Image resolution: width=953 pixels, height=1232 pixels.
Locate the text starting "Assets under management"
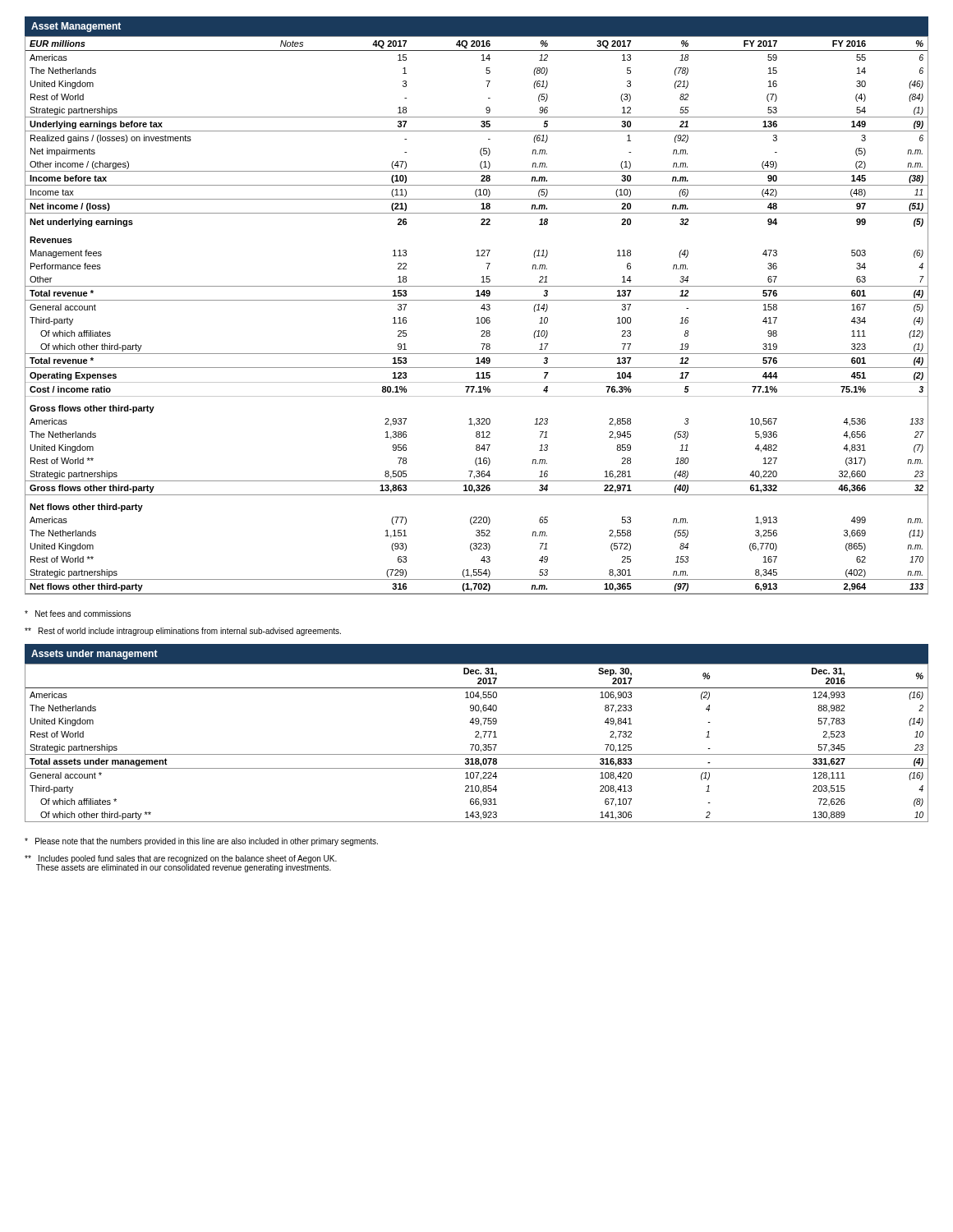click(94, 654)
